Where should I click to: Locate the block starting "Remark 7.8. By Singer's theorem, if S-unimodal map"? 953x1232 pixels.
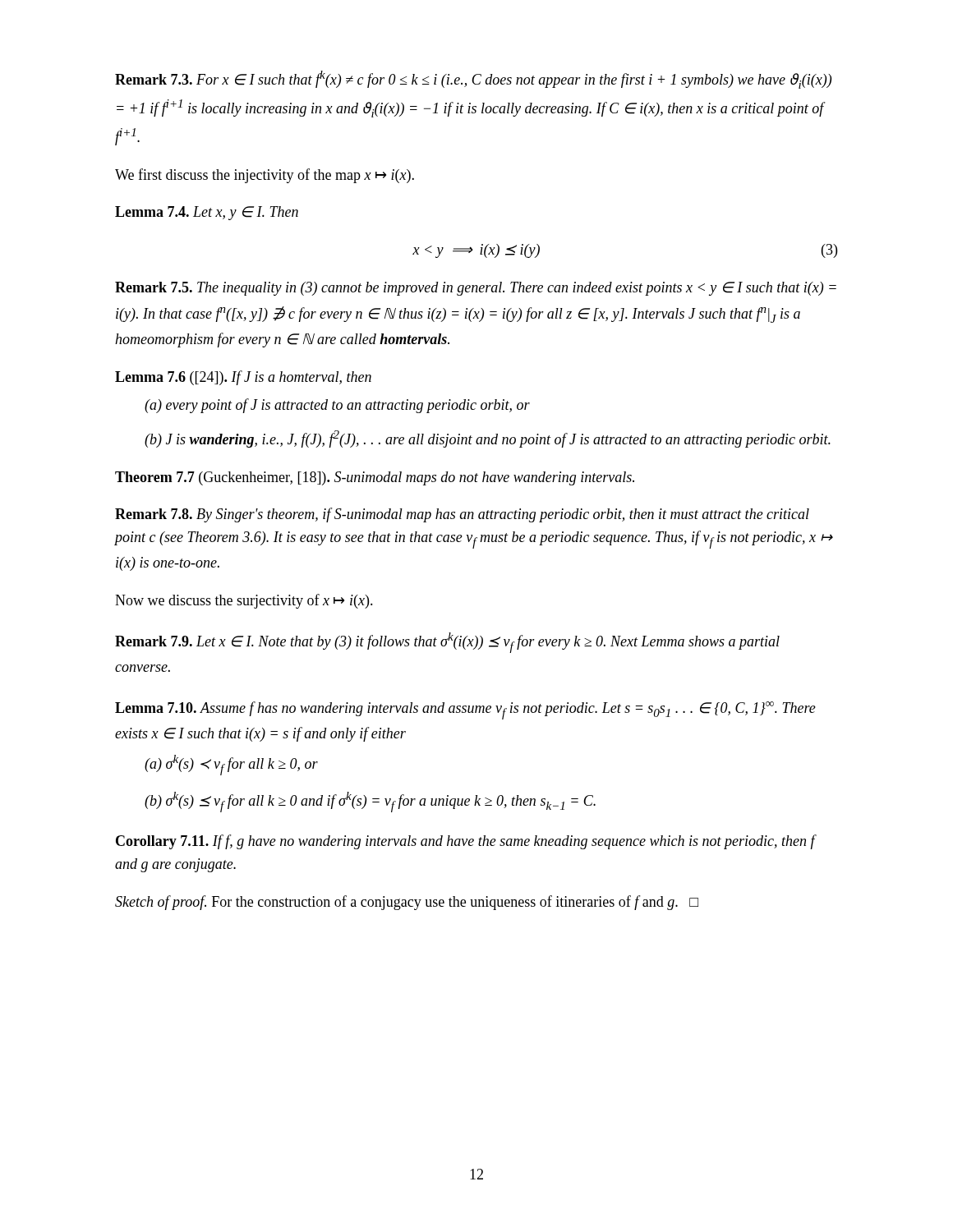point(476,539)
